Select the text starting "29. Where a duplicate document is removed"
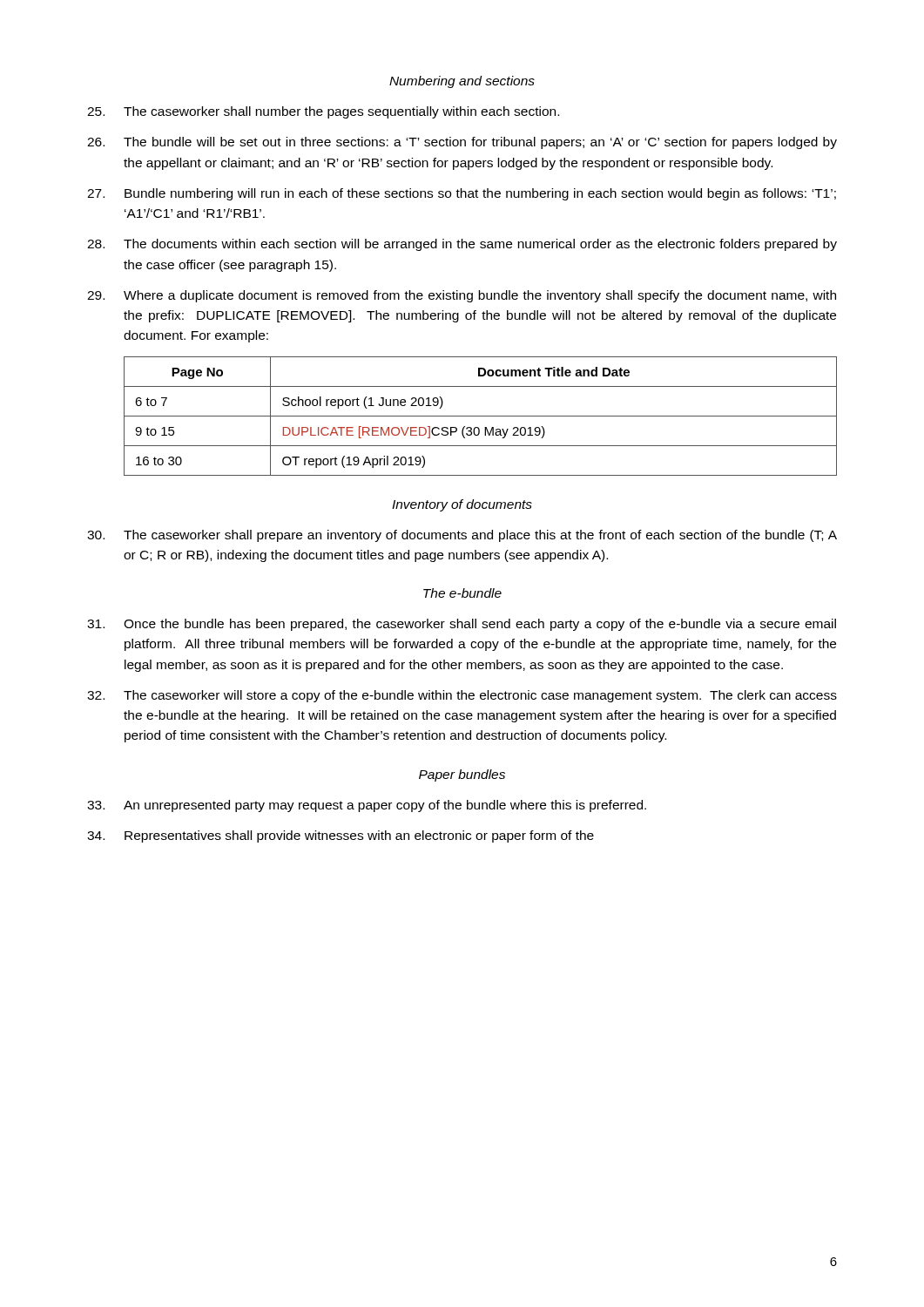The width and height of the screenshot is (924, 1307). [x=462, y=315]
